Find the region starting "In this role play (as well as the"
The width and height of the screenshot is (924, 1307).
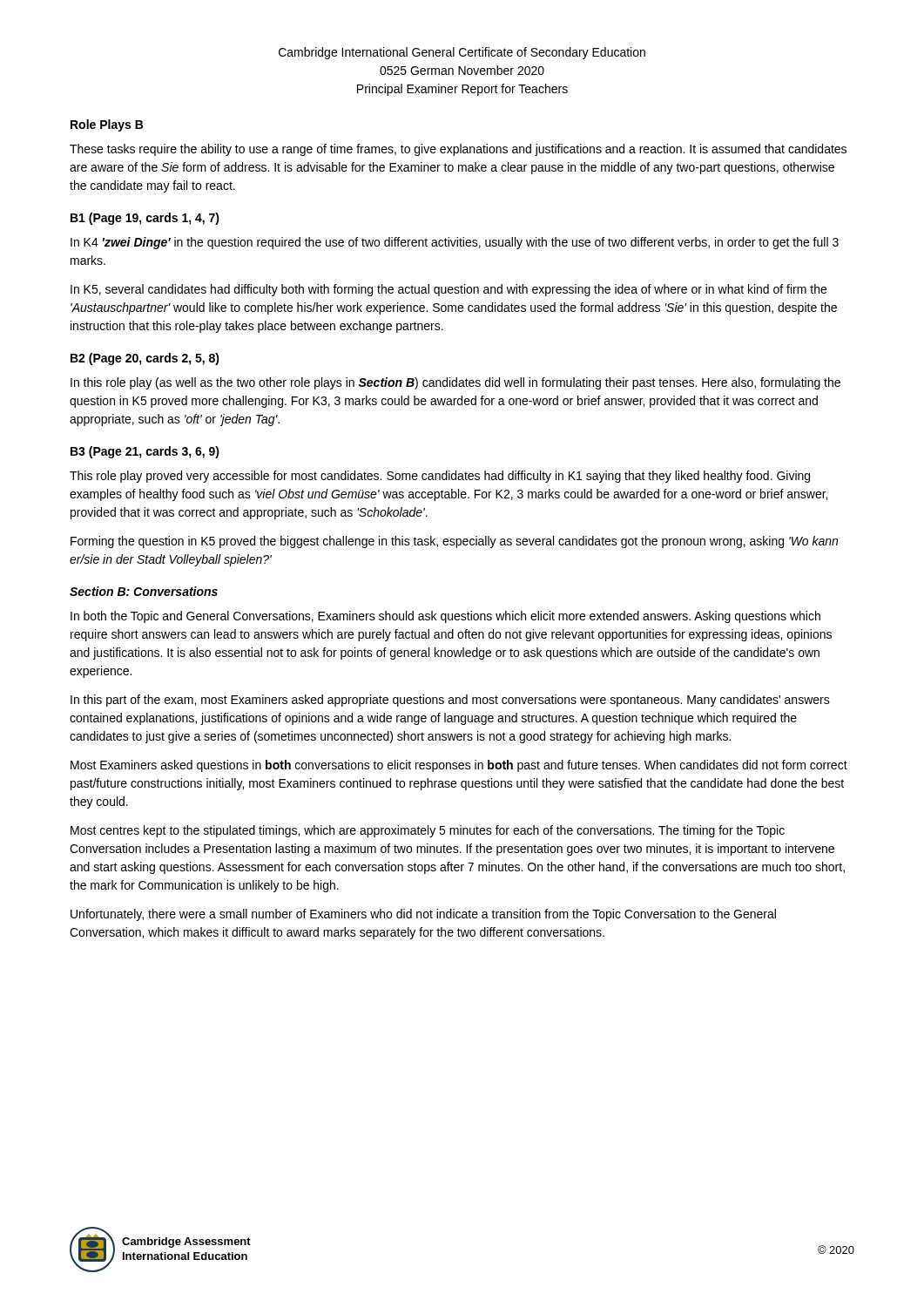(x=455, y=401)
